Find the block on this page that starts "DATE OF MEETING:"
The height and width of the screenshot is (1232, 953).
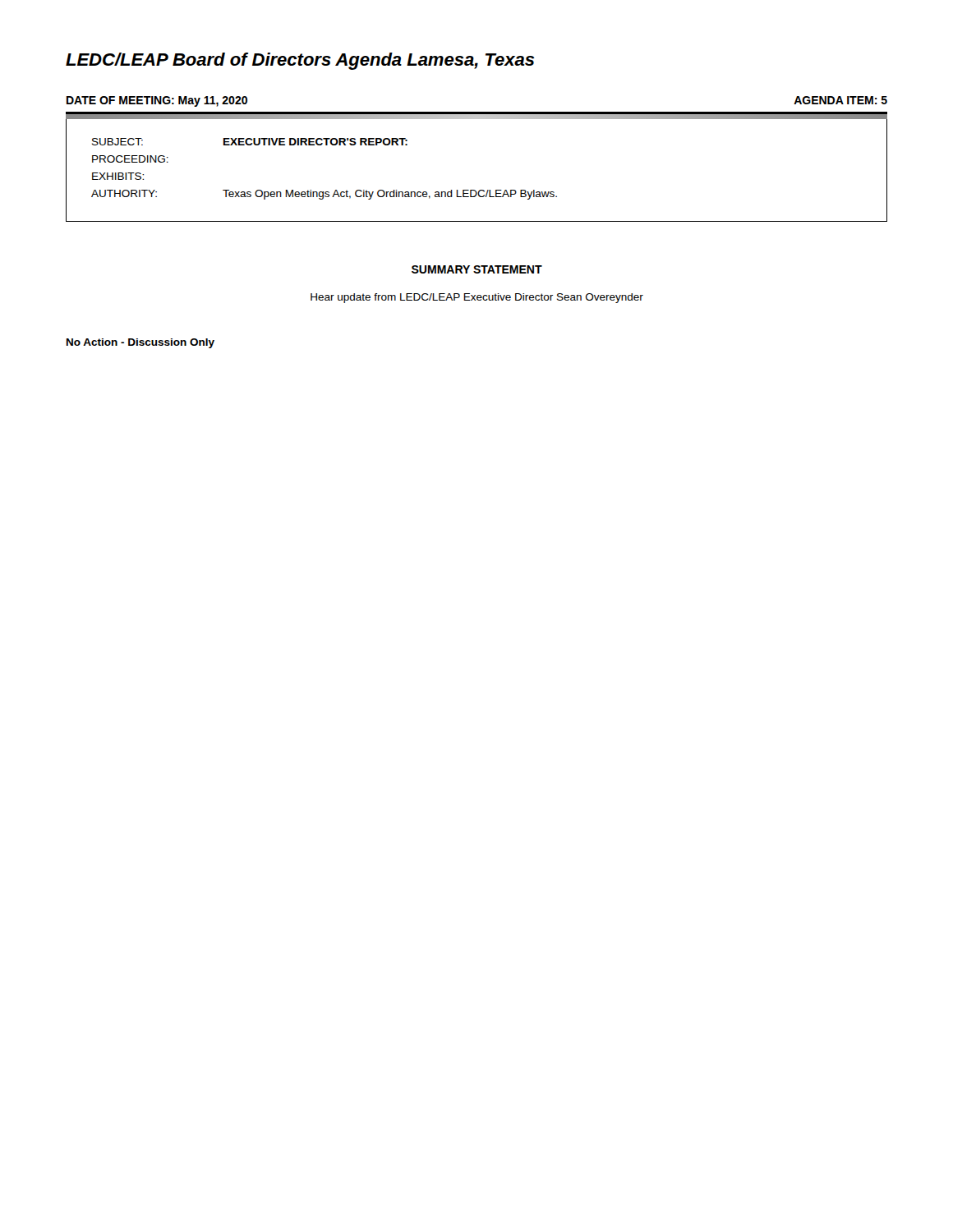157,100
